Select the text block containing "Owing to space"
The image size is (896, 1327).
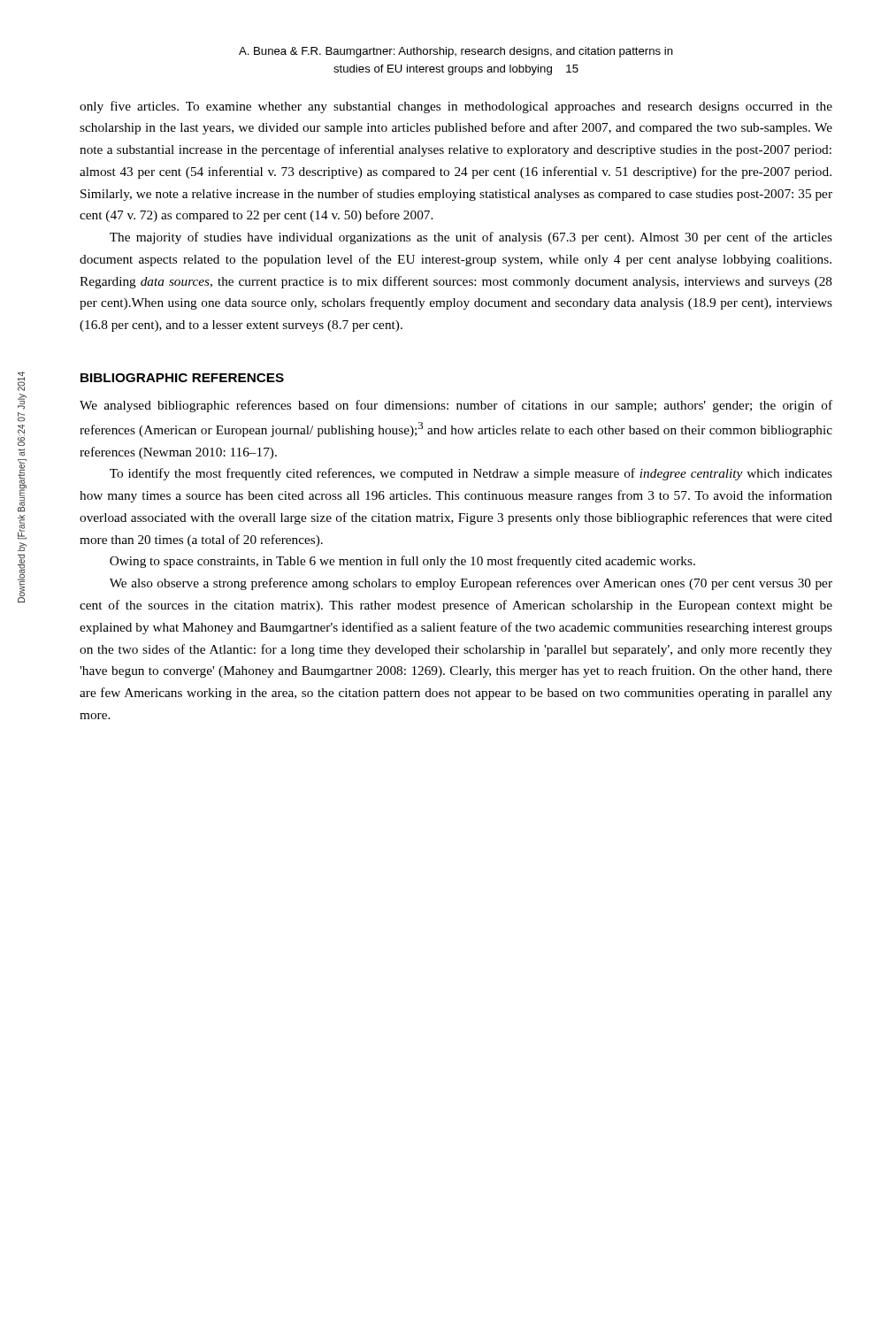[456, 562]
